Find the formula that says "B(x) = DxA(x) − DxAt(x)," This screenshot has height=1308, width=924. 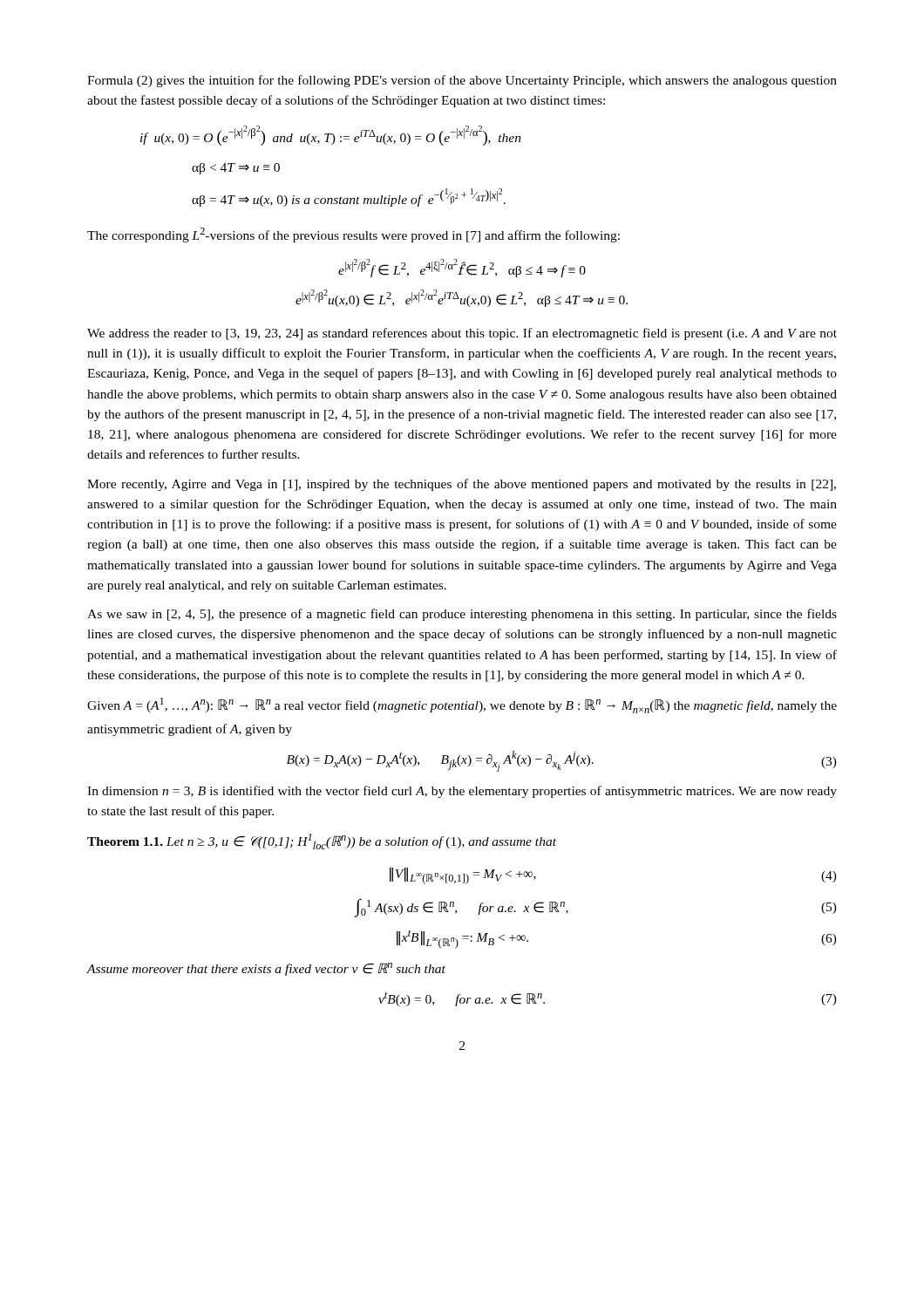462,761
